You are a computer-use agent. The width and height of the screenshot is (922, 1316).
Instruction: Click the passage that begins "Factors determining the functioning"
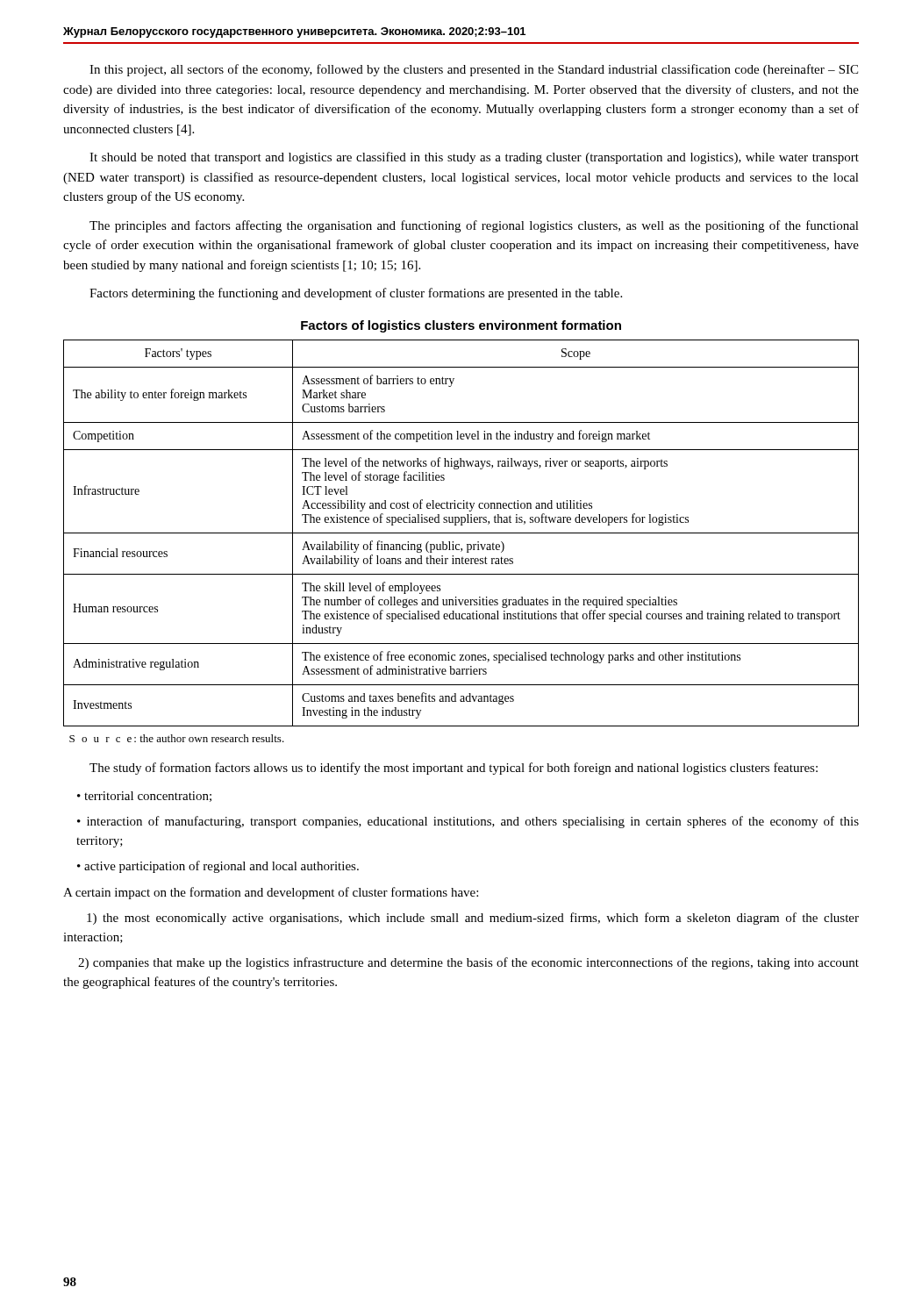pos(461,293)
